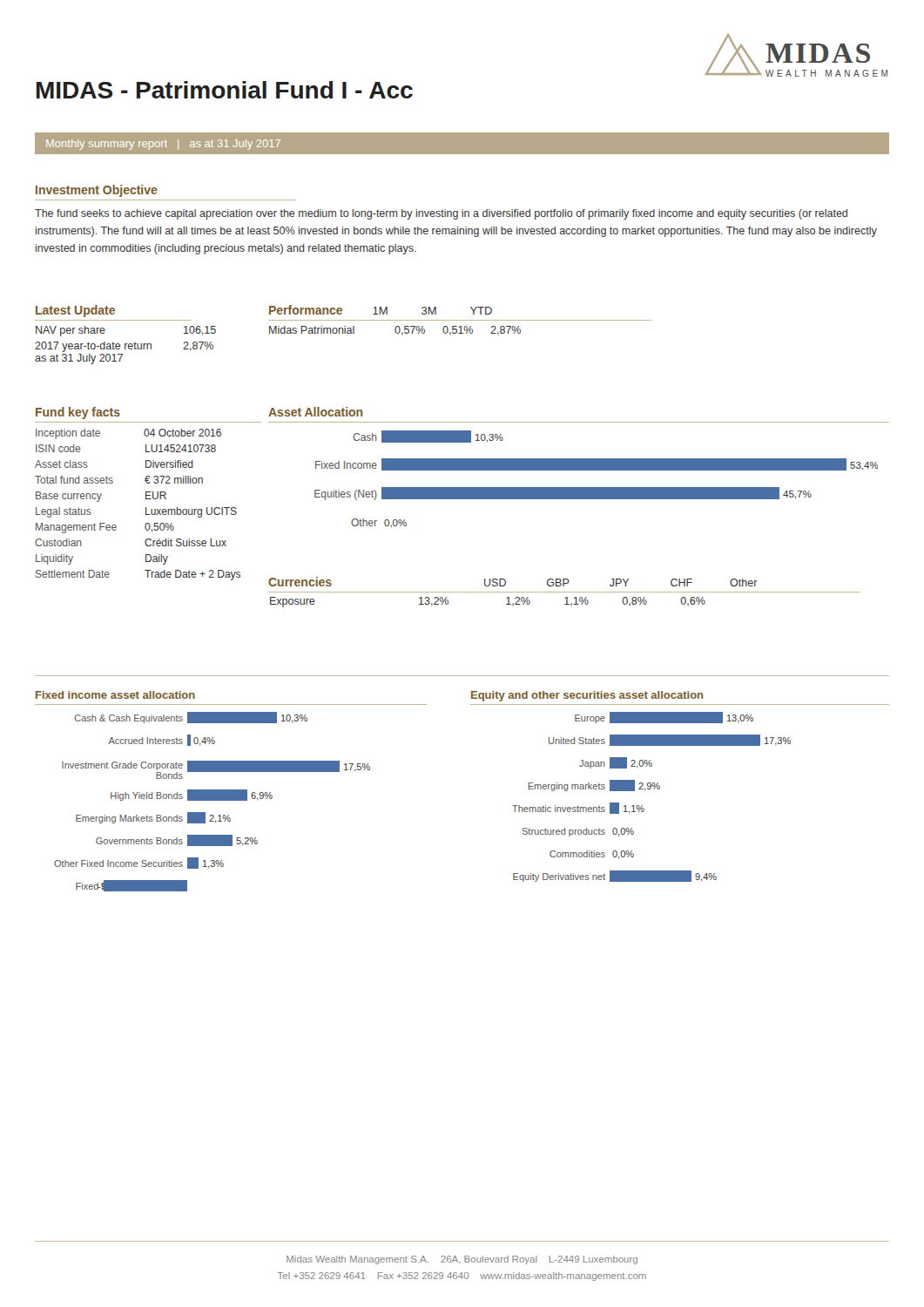Point to the text starting "Currencies USD GBP JPY CHF Other"

tap(513, 582)
